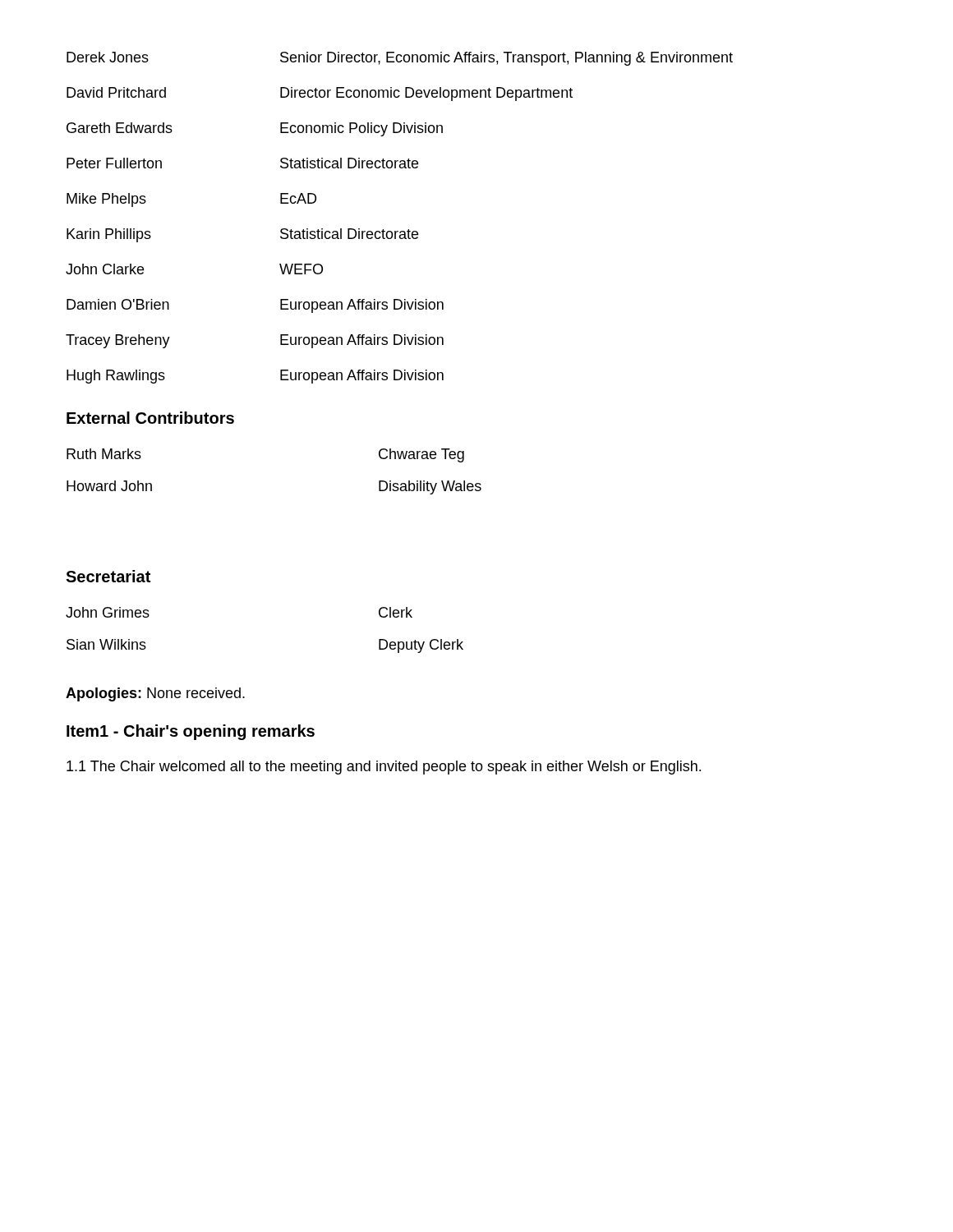953x1232 pixels.
Task: Select the list item that reads "Howard John Disability Wales"
Action: point(476,487)
